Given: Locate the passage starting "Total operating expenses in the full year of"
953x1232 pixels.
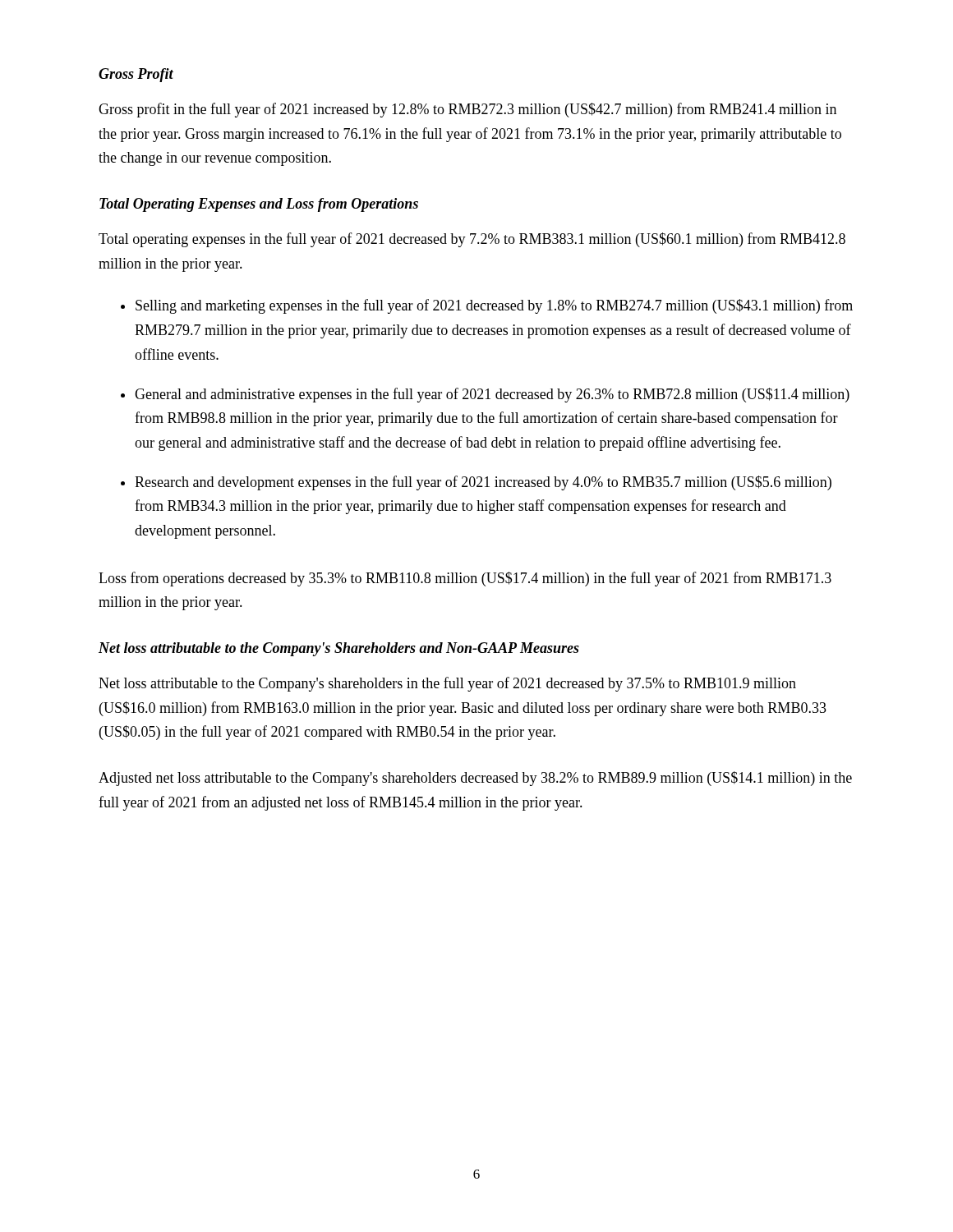Looking at the screenshot, I should [472, 251].
